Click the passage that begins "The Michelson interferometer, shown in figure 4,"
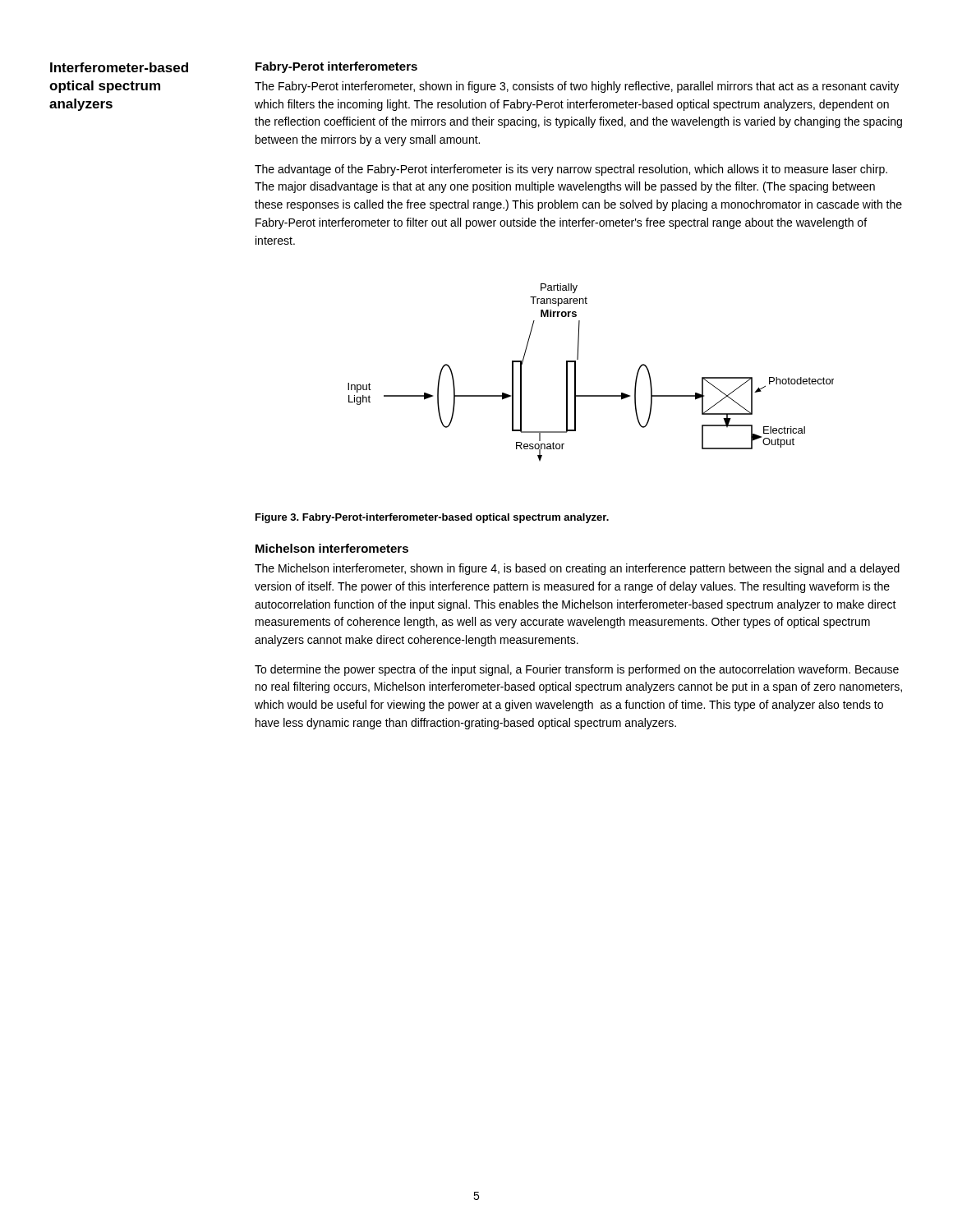The image size is (953, 1232). coord(577,604)
